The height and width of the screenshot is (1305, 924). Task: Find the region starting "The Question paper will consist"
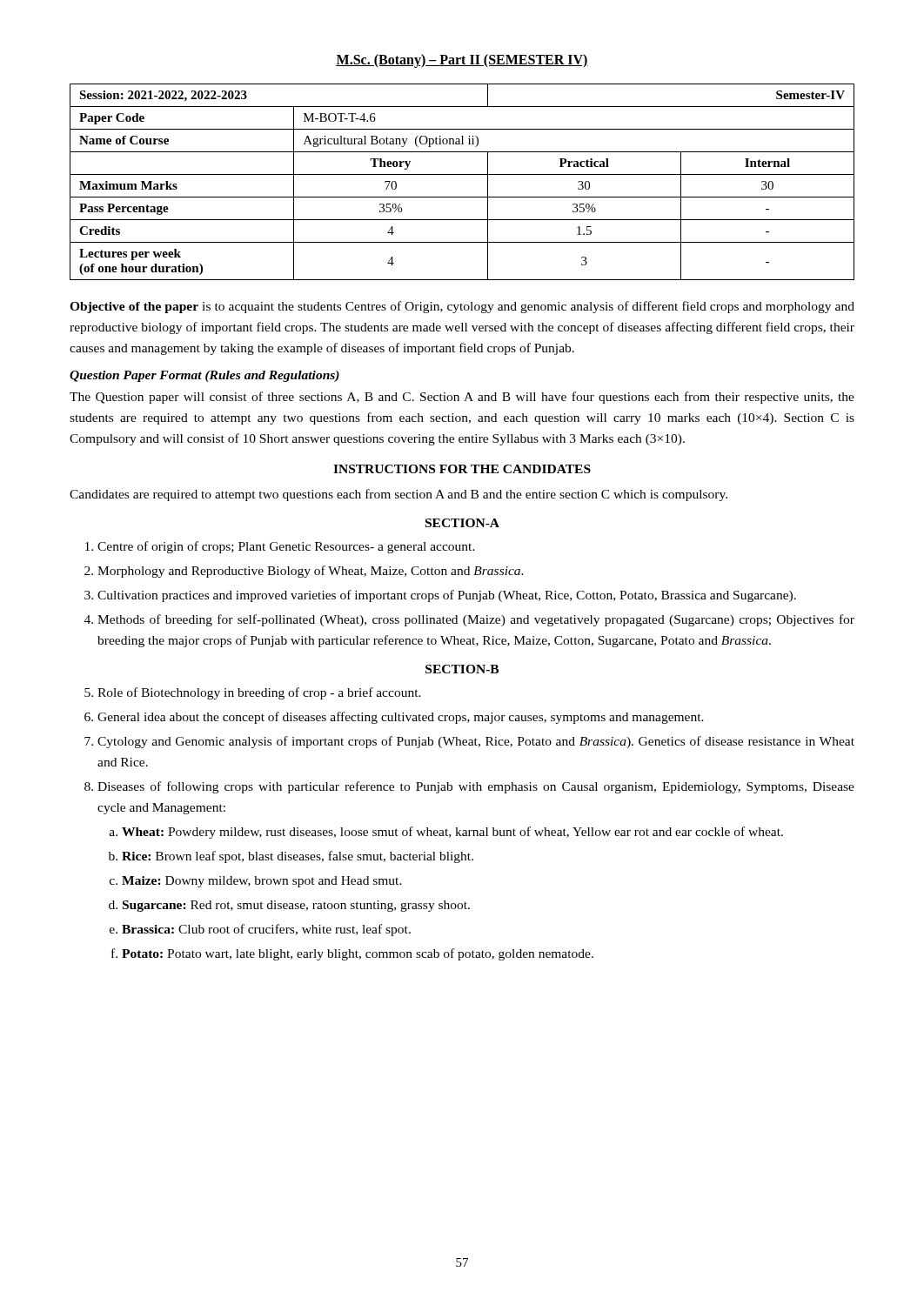462,417
